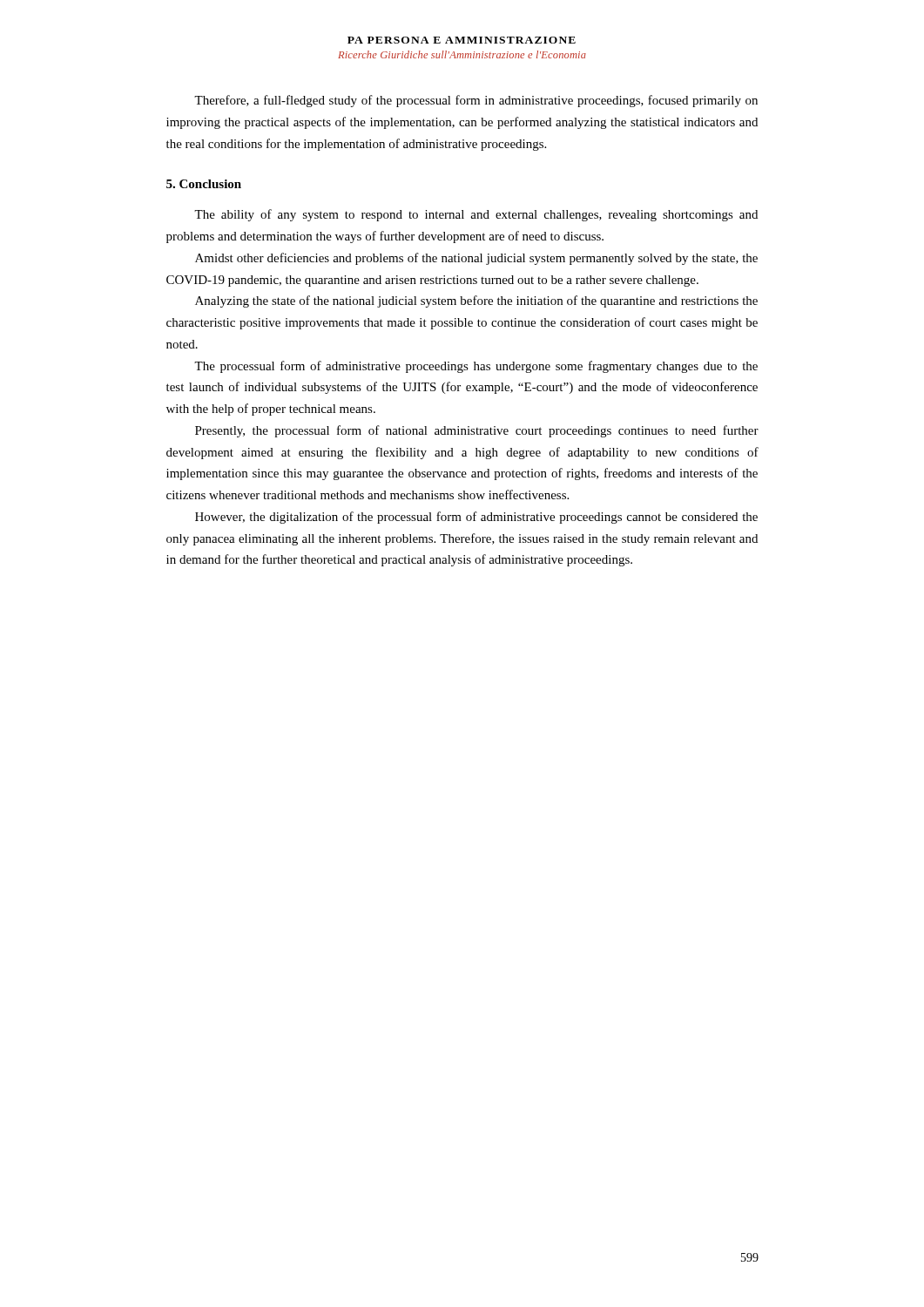Click the passage that begins "Amidst other deficiencies and problems"
The height and width of the screenshot is (1307, 924).
tap(462, 269)
